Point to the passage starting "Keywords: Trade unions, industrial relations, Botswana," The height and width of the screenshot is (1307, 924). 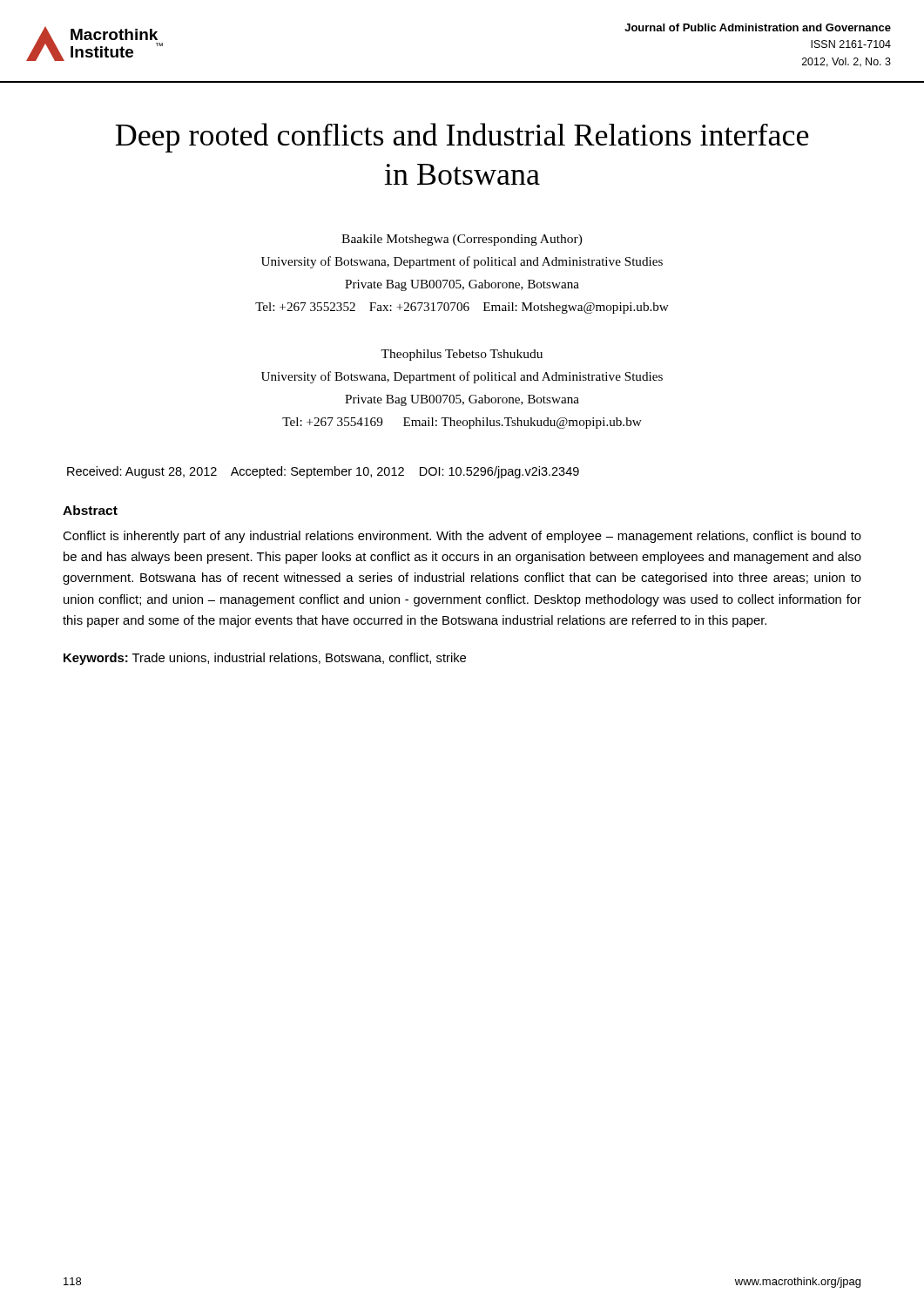click(265, 658)
